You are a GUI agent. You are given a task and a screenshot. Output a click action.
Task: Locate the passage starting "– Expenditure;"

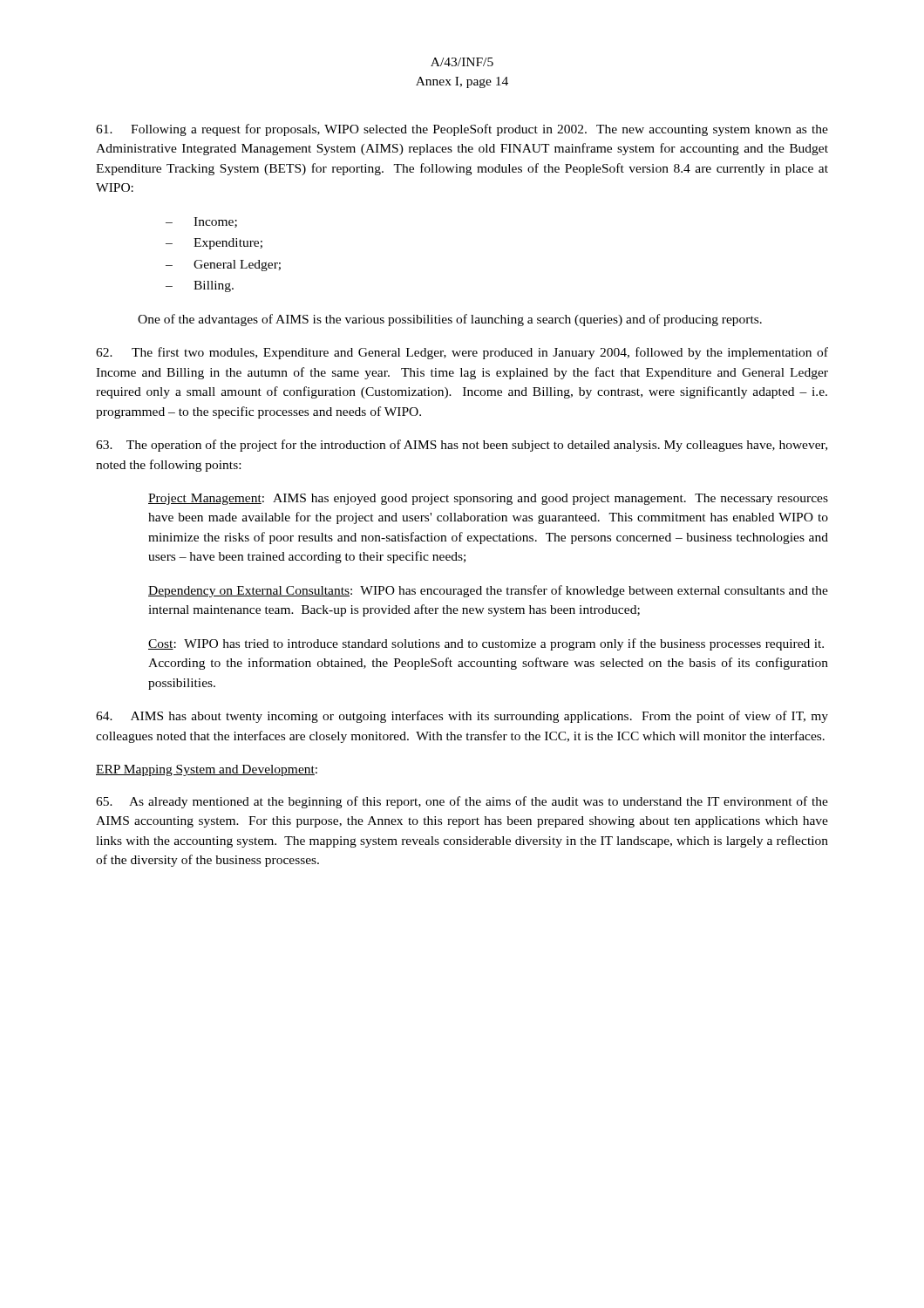pyautogui.click(x=214, y=243)
